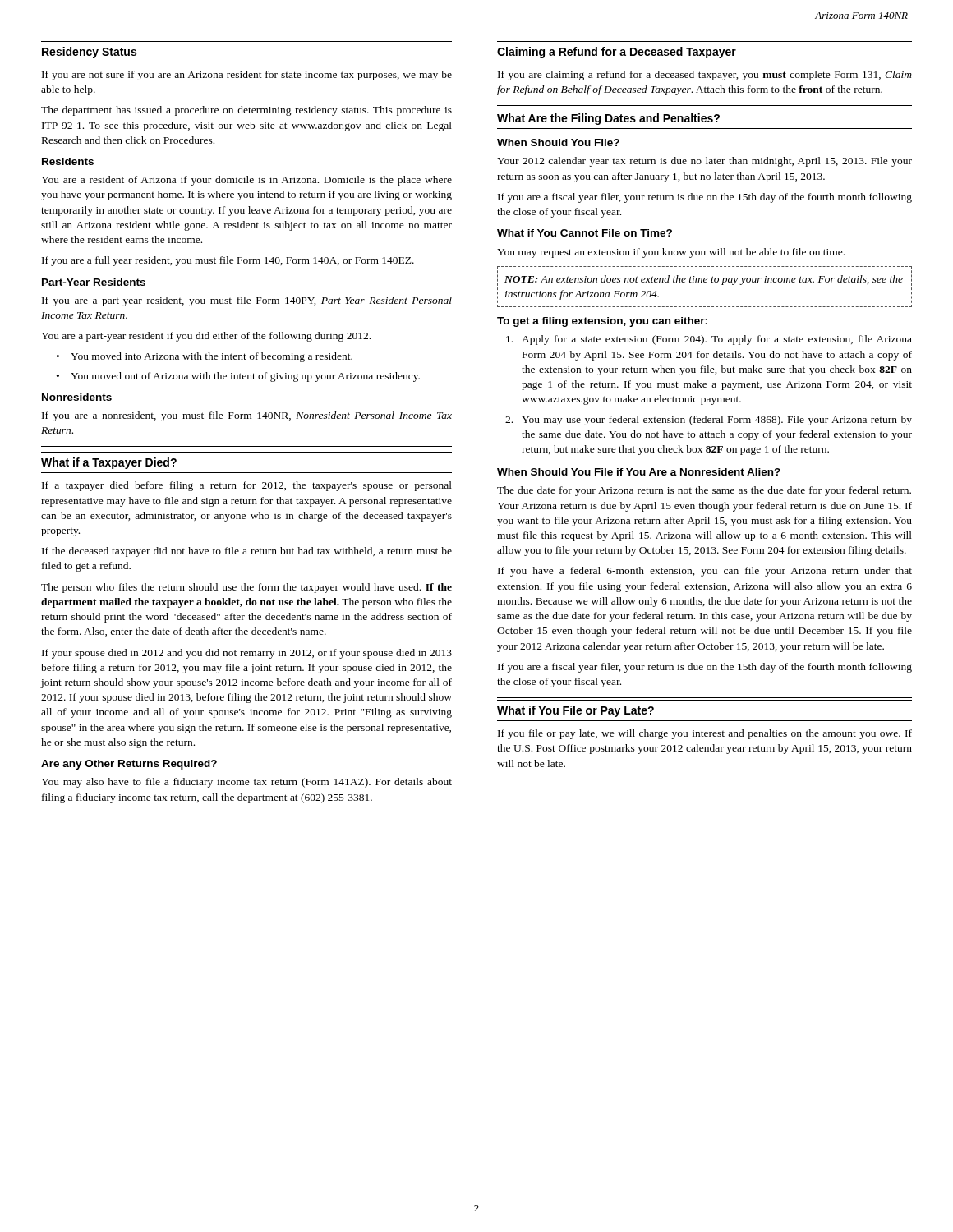Click on the element starting "Your 2012 calendar year tax return is due"
953x1232 pixels.
pos(705,168)
